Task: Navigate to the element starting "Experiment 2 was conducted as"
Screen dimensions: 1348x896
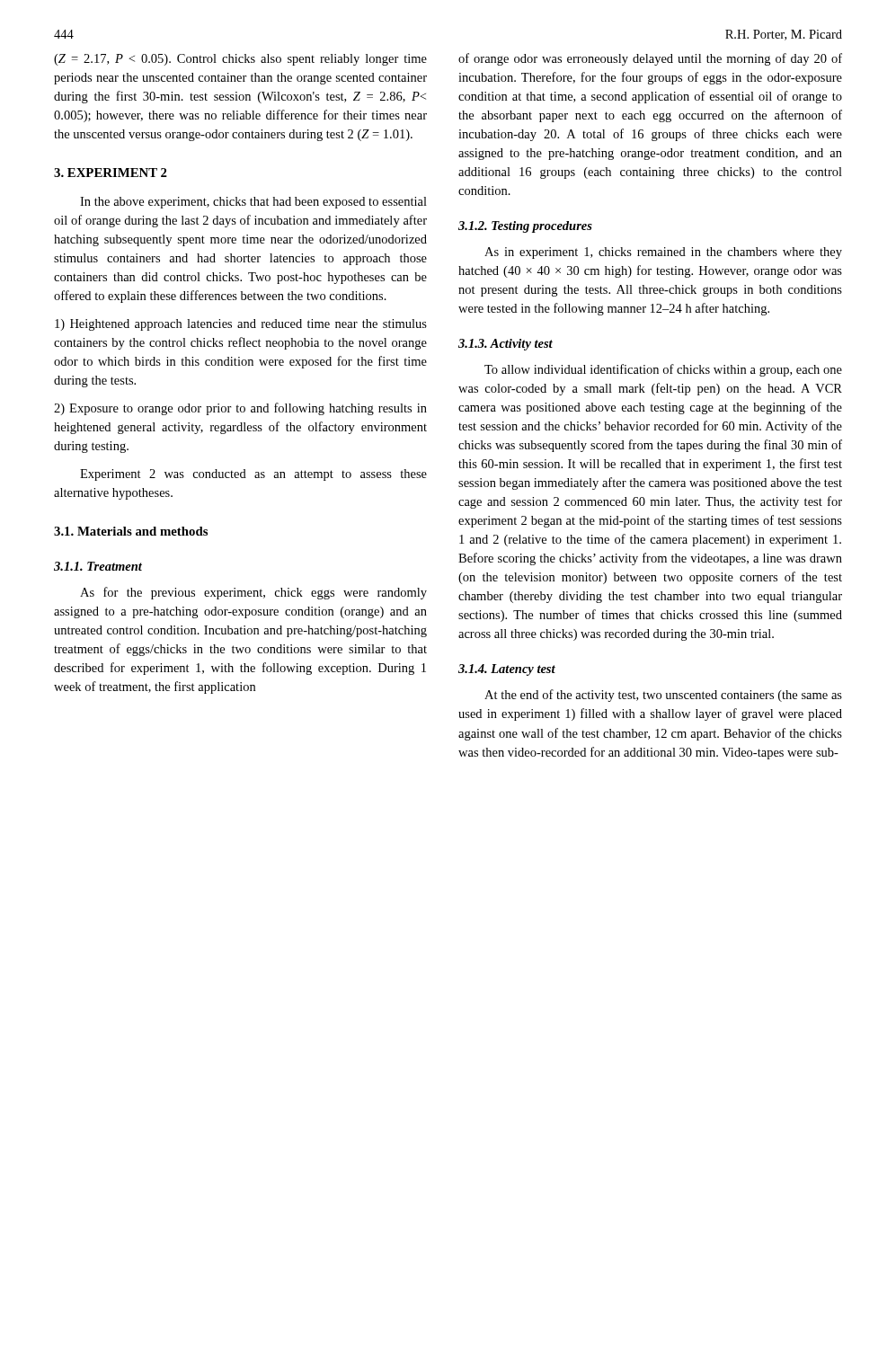Action: (x=240, y=483)
